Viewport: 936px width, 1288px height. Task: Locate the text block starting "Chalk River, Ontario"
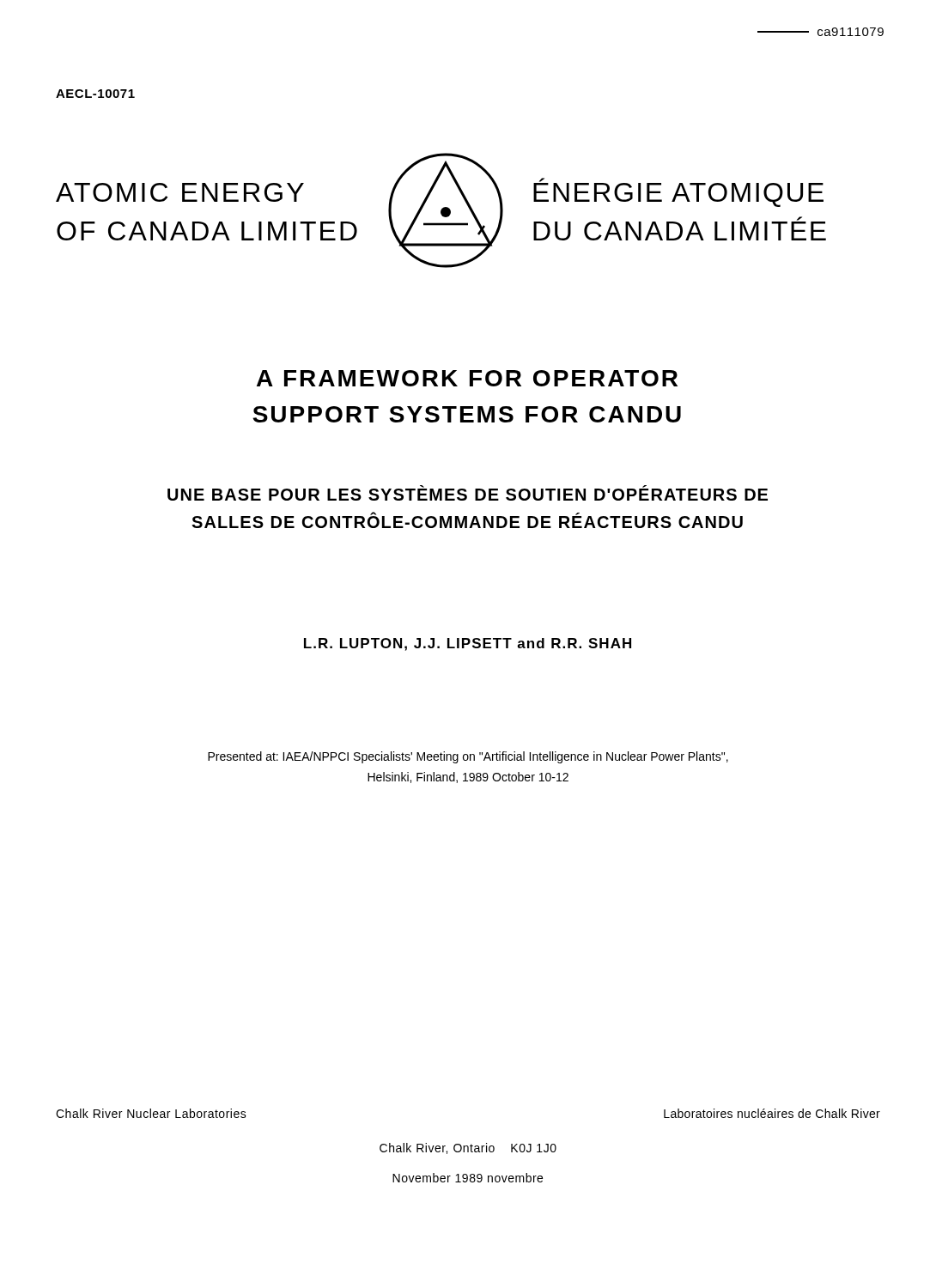coord(468,1148)
